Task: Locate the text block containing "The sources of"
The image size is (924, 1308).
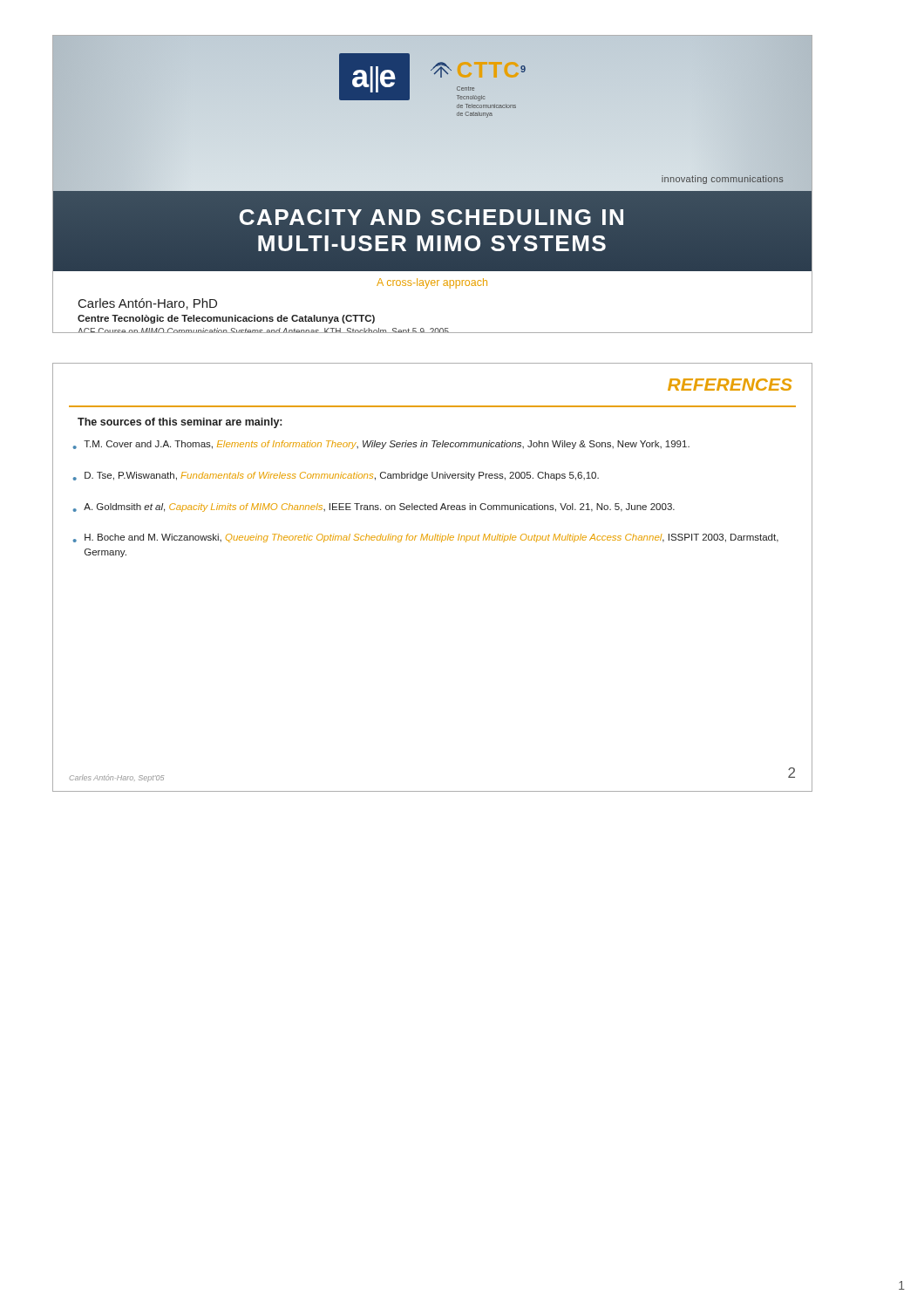Action: tap(180, 422)
